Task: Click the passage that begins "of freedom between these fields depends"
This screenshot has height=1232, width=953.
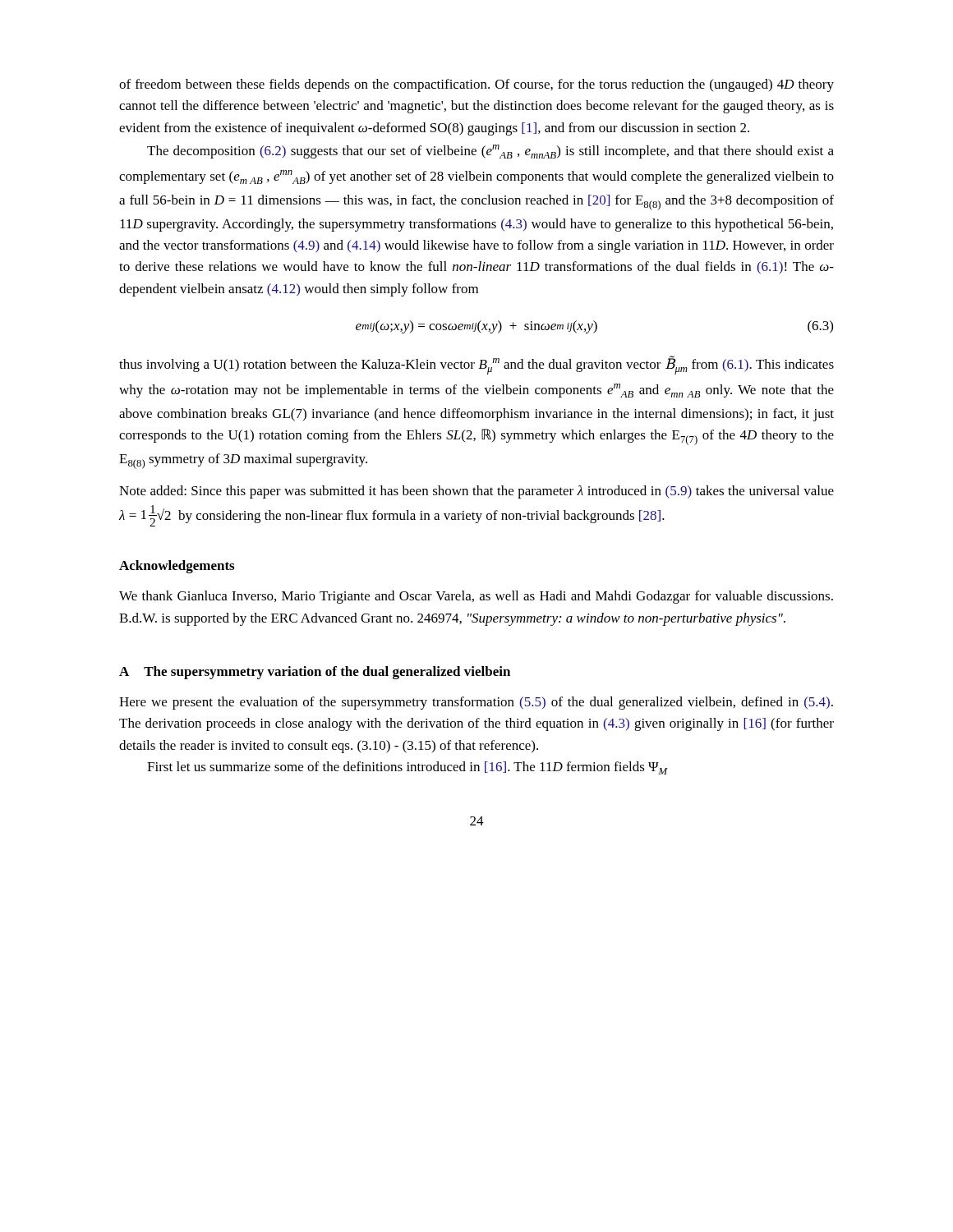Action: pyautogui.click(x=476, y=106)
